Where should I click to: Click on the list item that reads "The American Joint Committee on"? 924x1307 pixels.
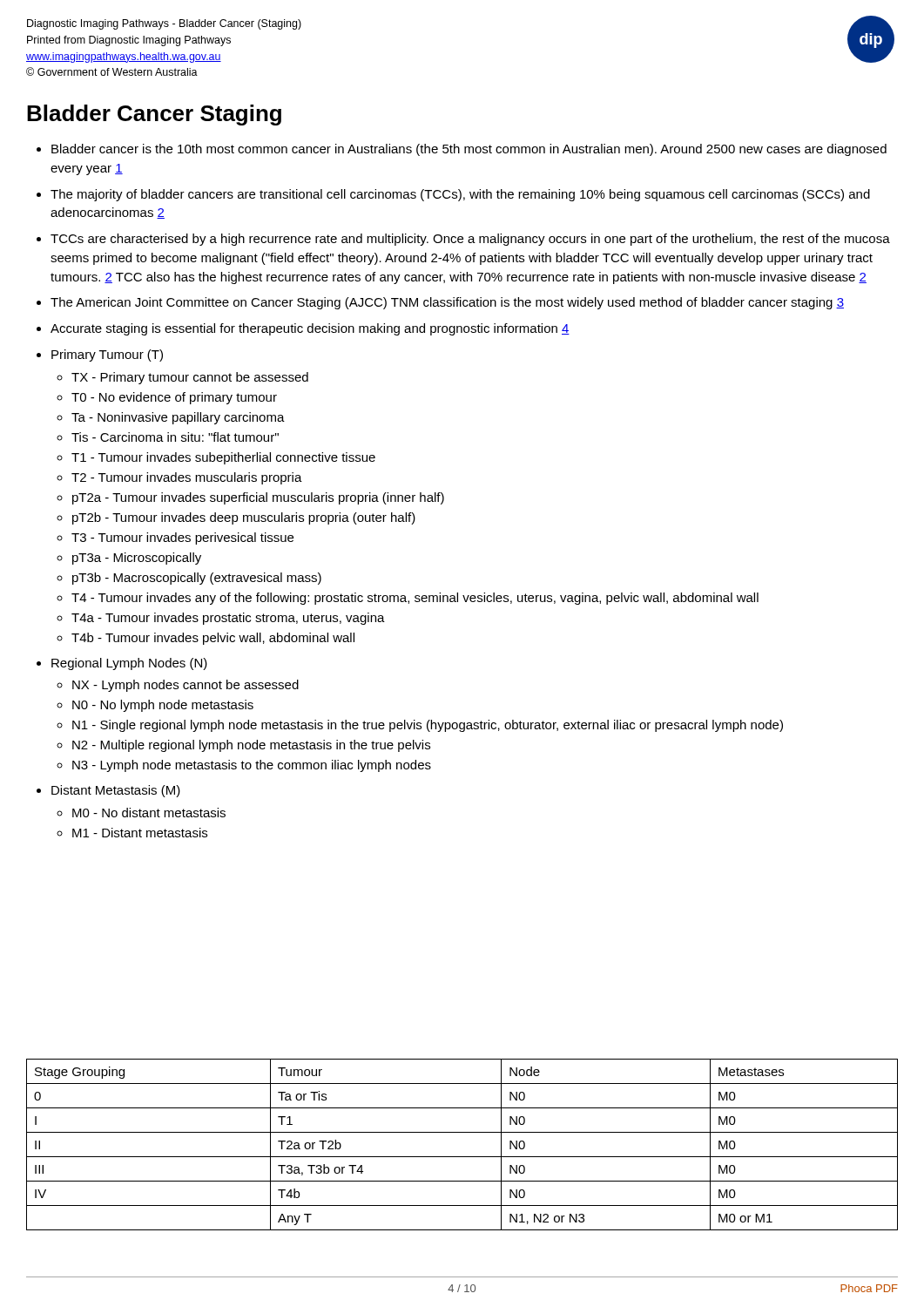447,302
